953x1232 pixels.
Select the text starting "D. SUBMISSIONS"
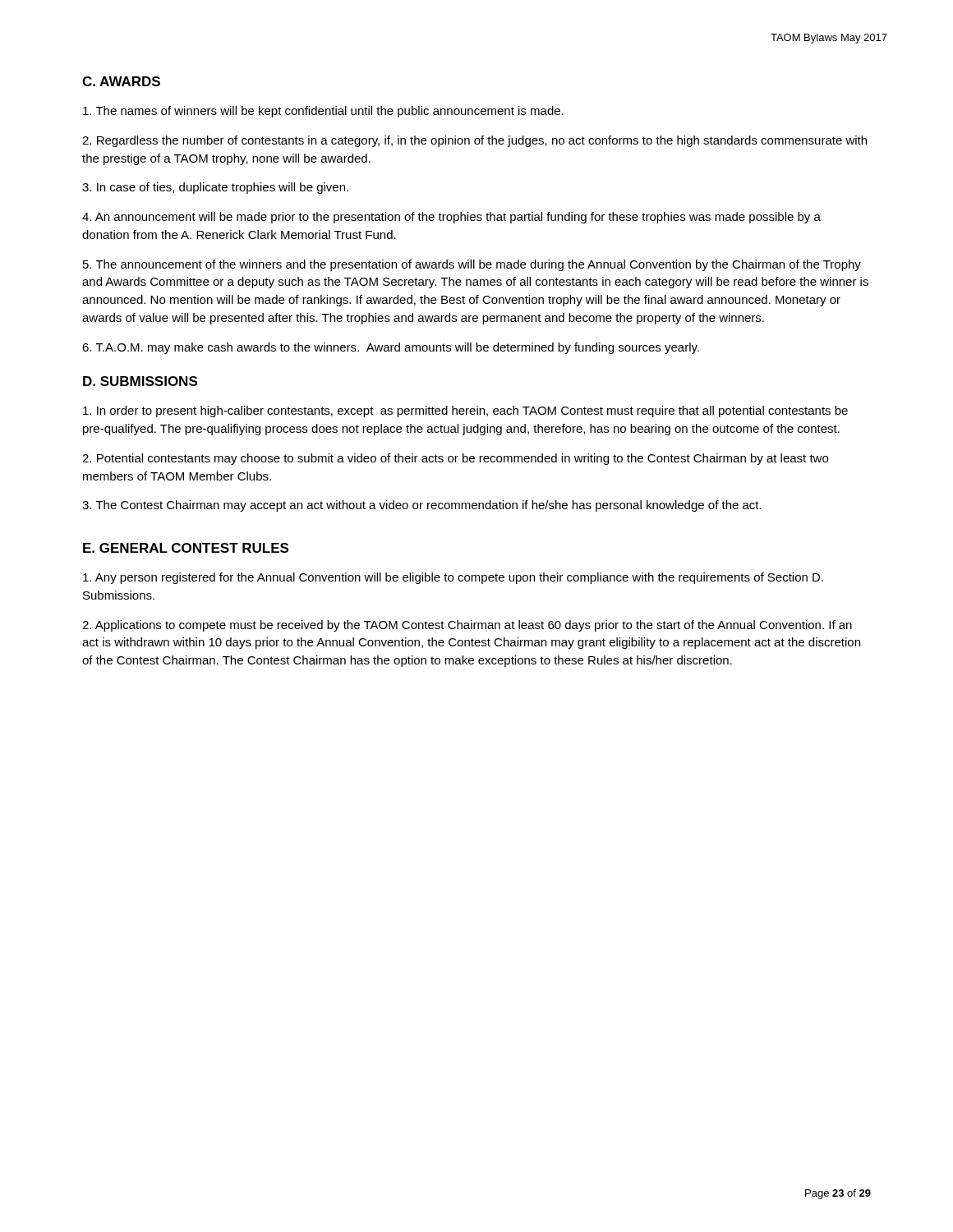coord(140,382)
